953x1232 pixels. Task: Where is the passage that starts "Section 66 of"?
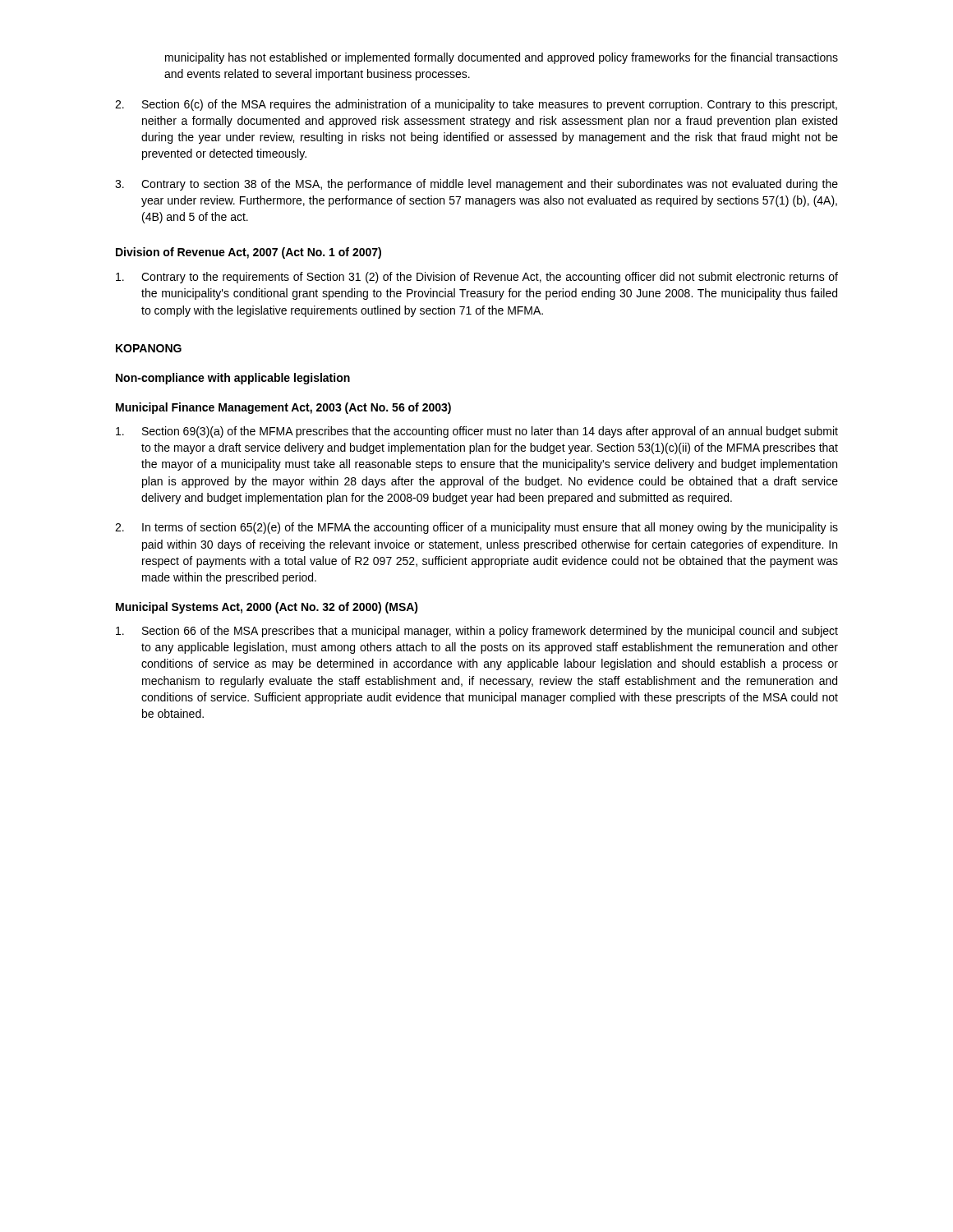[476, 672]
